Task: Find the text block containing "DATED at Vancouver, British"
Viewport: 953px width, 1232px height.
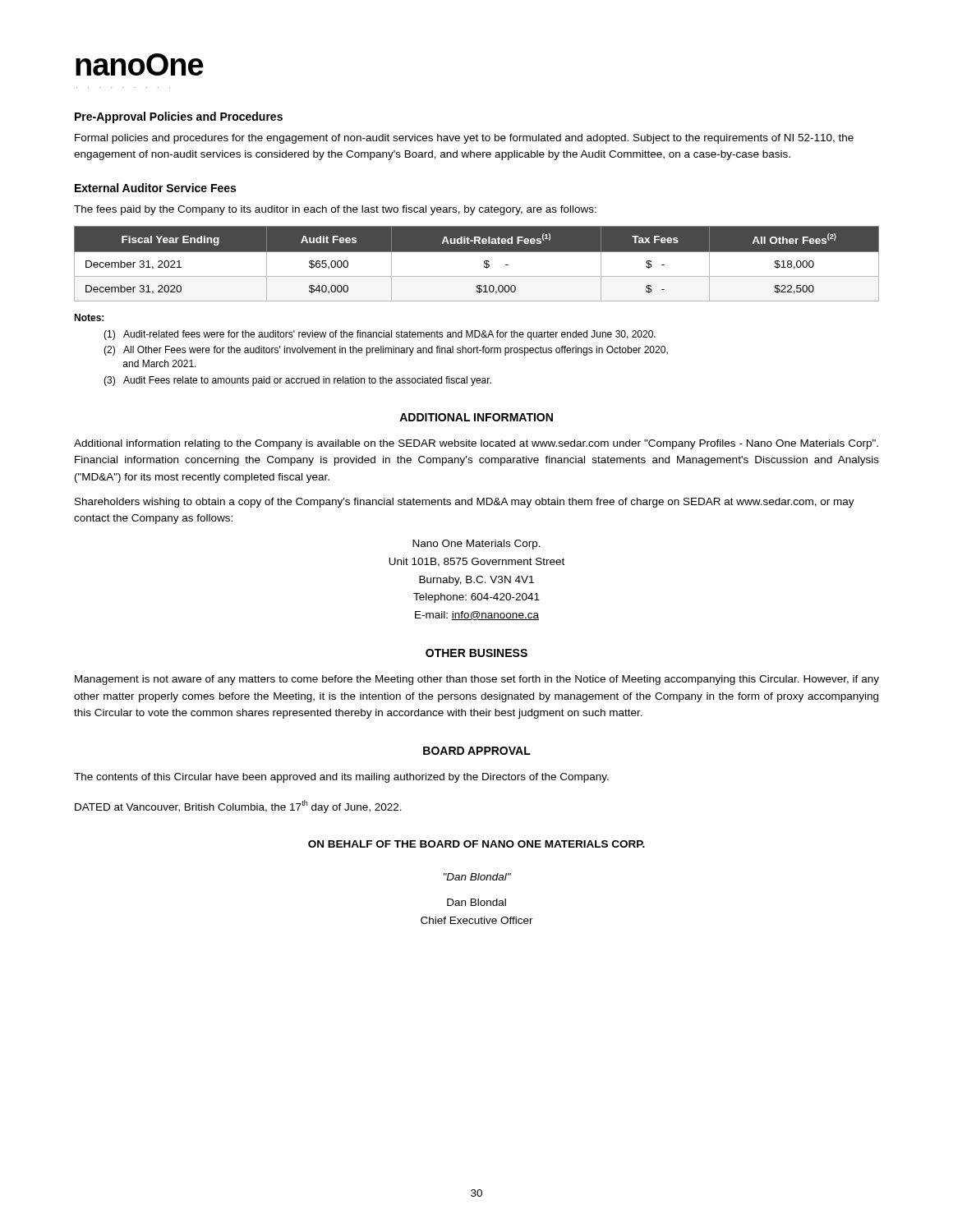Action: [x=238, y=806]
